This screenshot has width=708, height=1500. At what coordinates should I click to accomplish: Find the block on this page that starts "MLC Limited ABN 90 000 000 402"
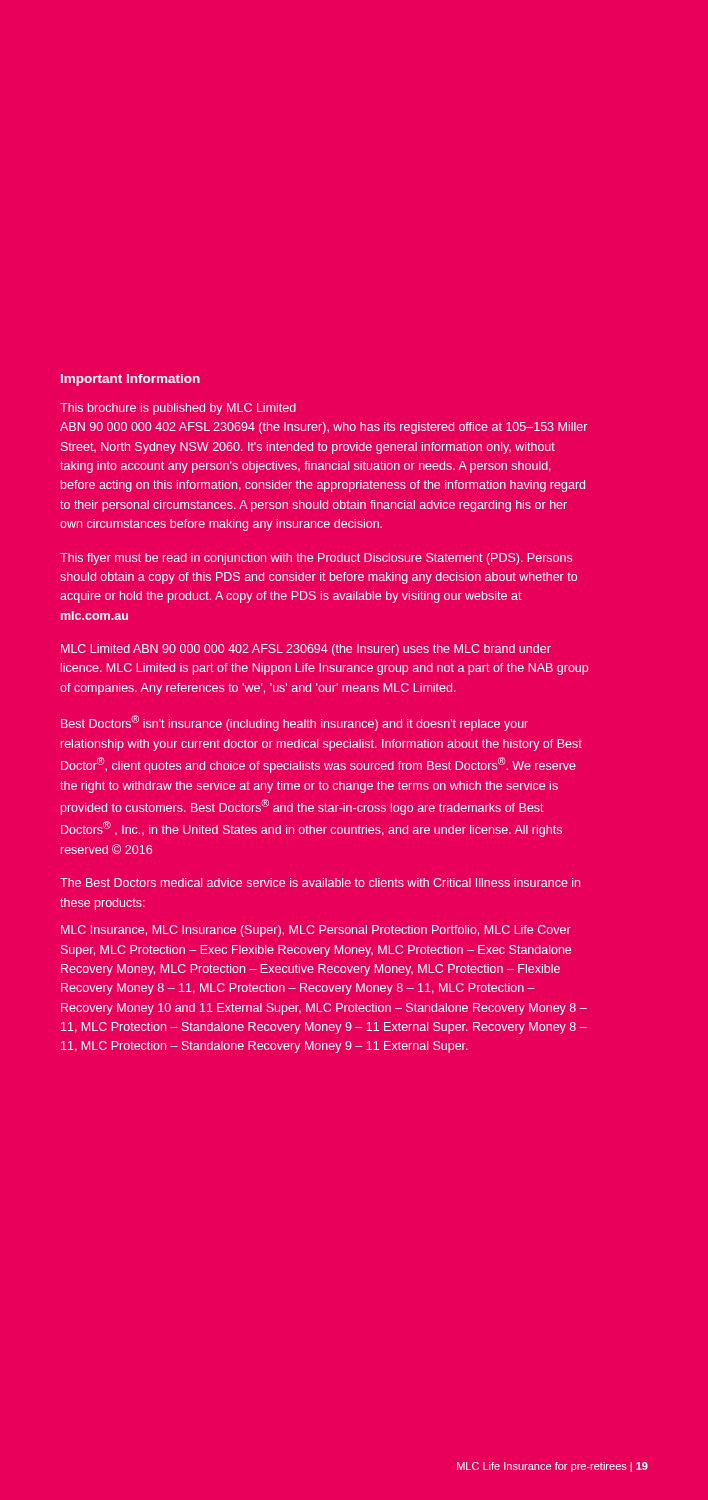point(324,668)
